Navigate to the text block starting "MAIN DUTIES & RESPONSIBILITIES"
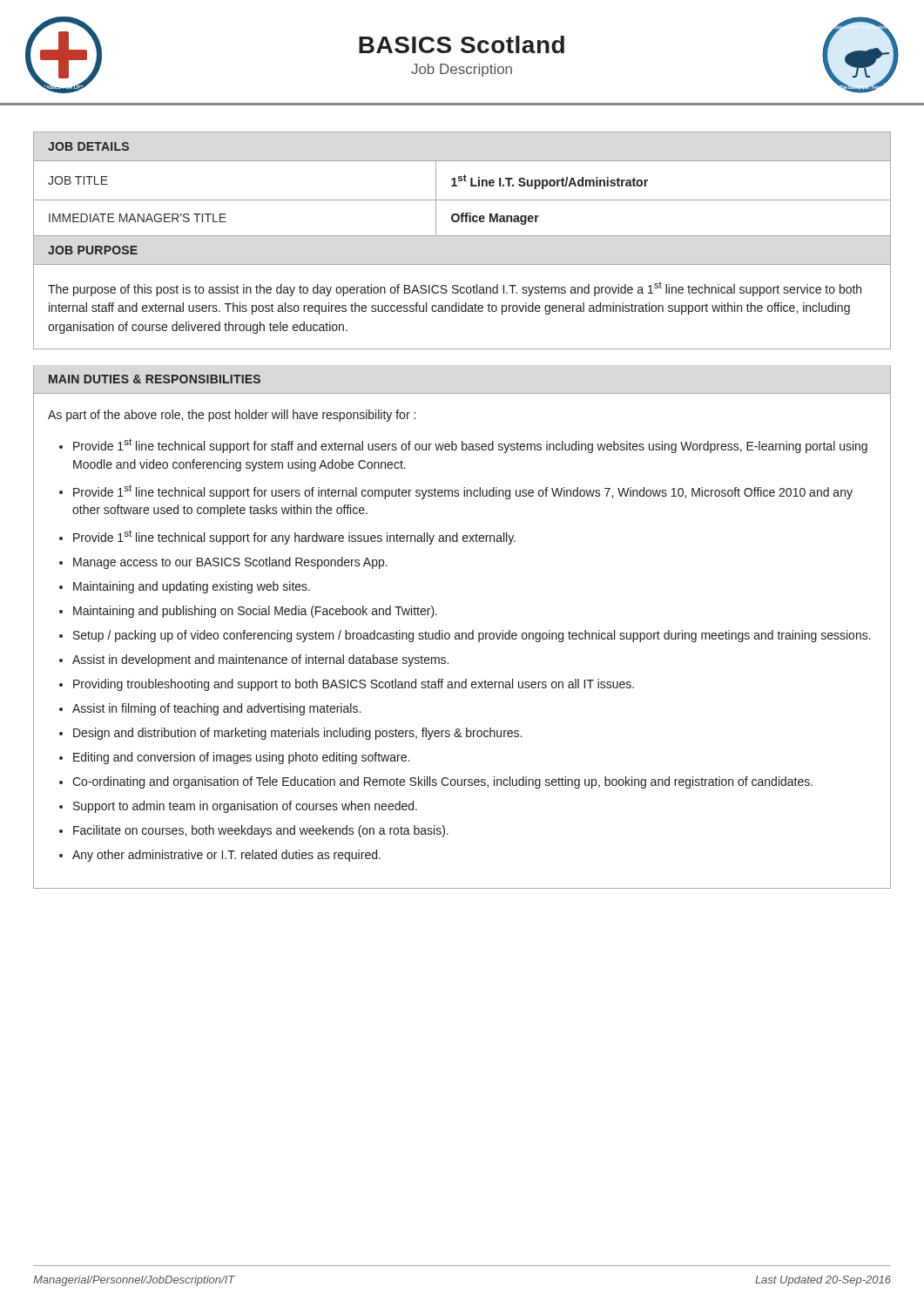 154,379
